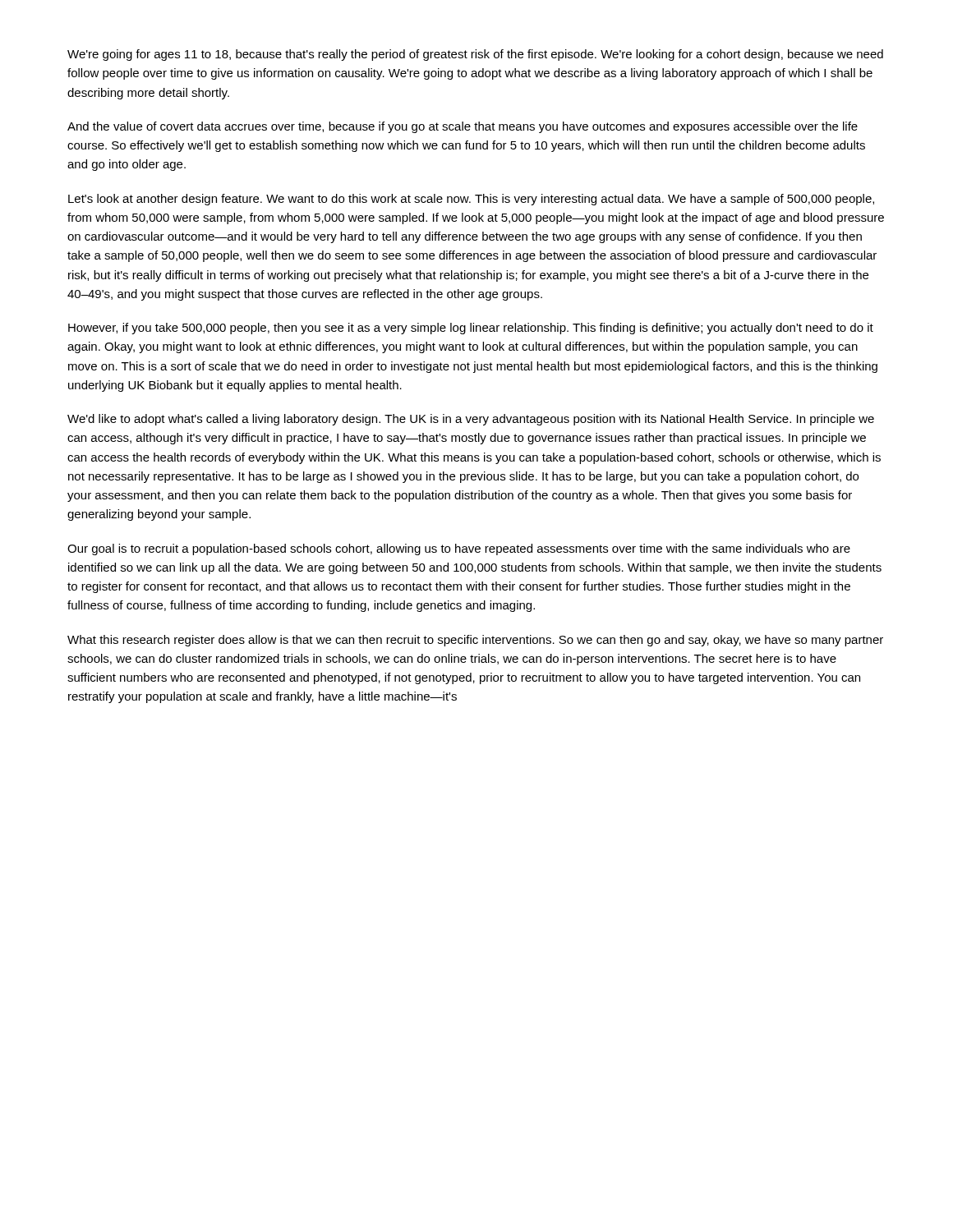953x1232 pixels.
Task: Select the text block that says "Let's look at another design feature. We want"
Action: (476, 246)
